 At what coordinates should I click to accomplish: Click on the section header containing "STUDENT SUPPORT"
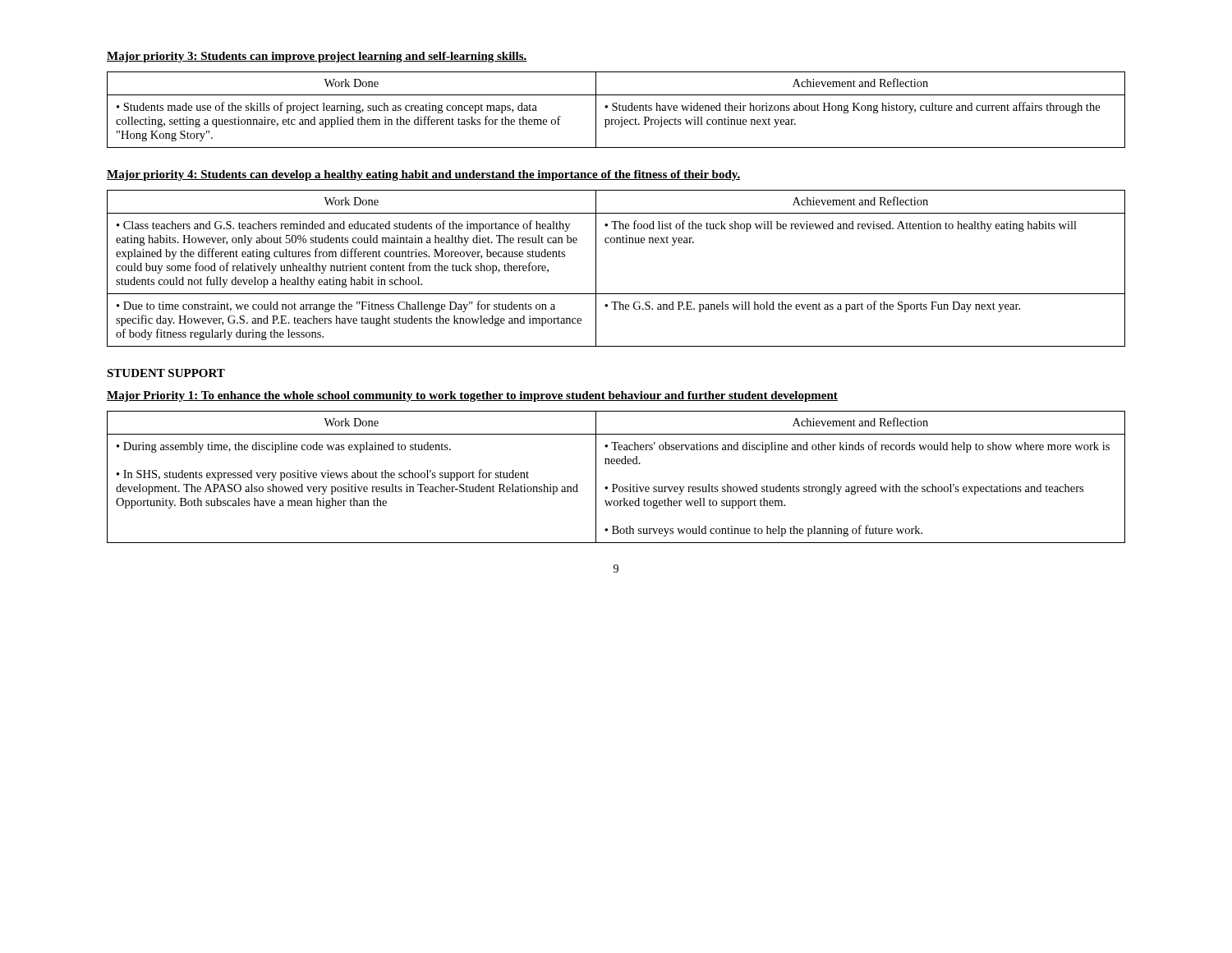[x=166, y=373]
